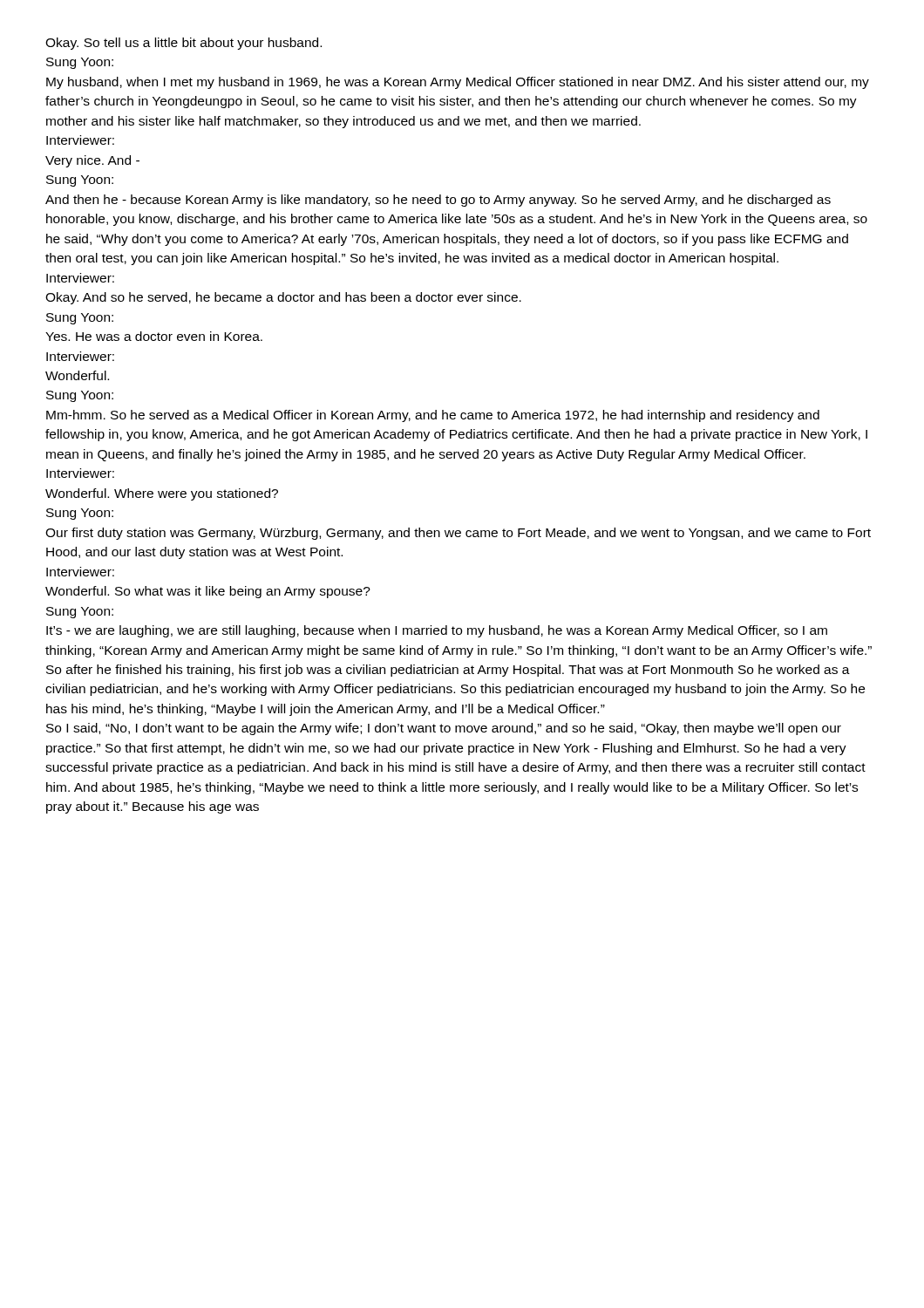Viewport: 924px width, 1308px height.
Task: Click the passage that begins "Mm-hmm. So he served as a Medical"
Action: [x=457, y=434]
